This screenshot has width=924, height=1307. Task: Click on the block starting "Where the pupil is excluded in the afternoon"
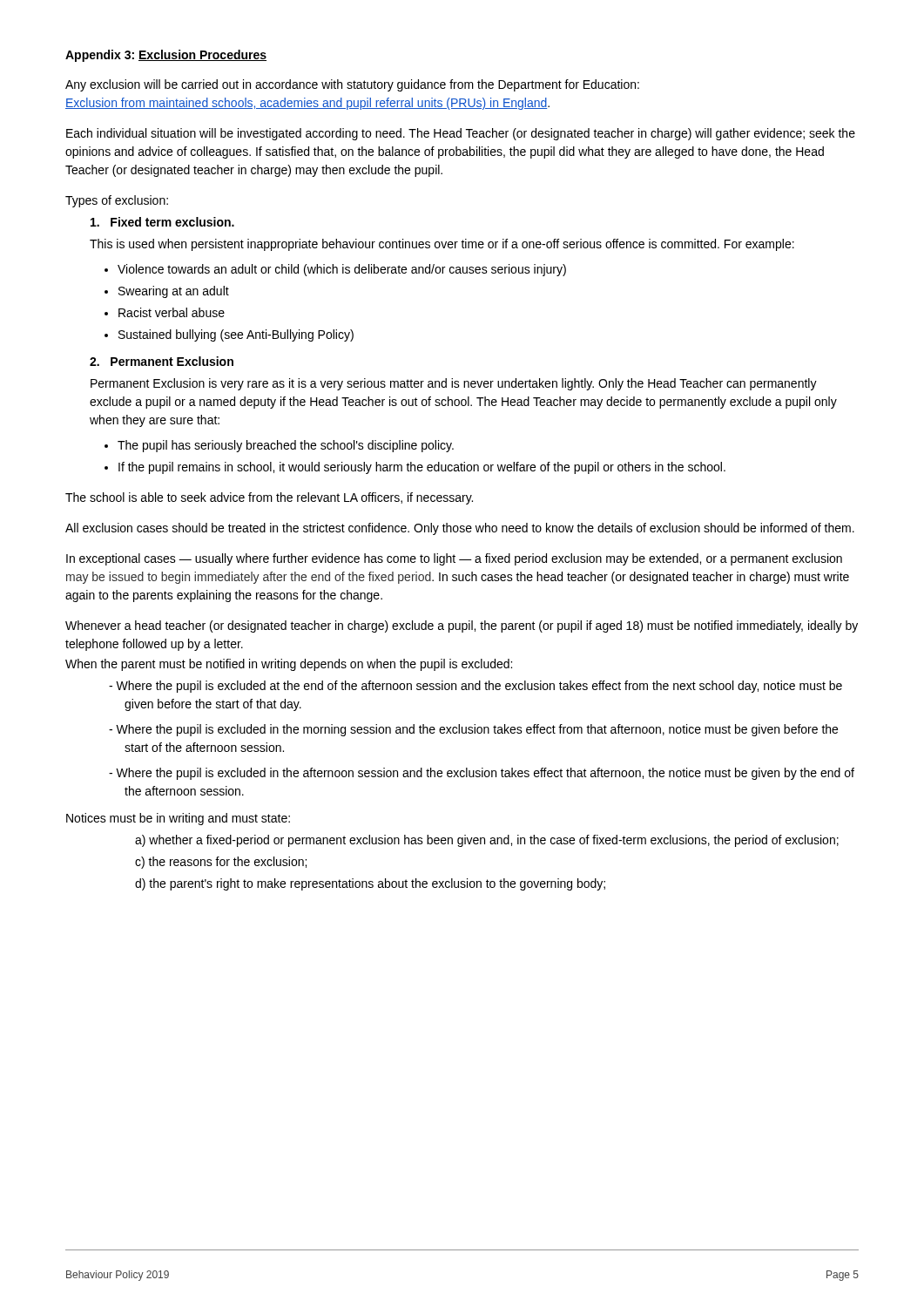(x=485, y=782)
